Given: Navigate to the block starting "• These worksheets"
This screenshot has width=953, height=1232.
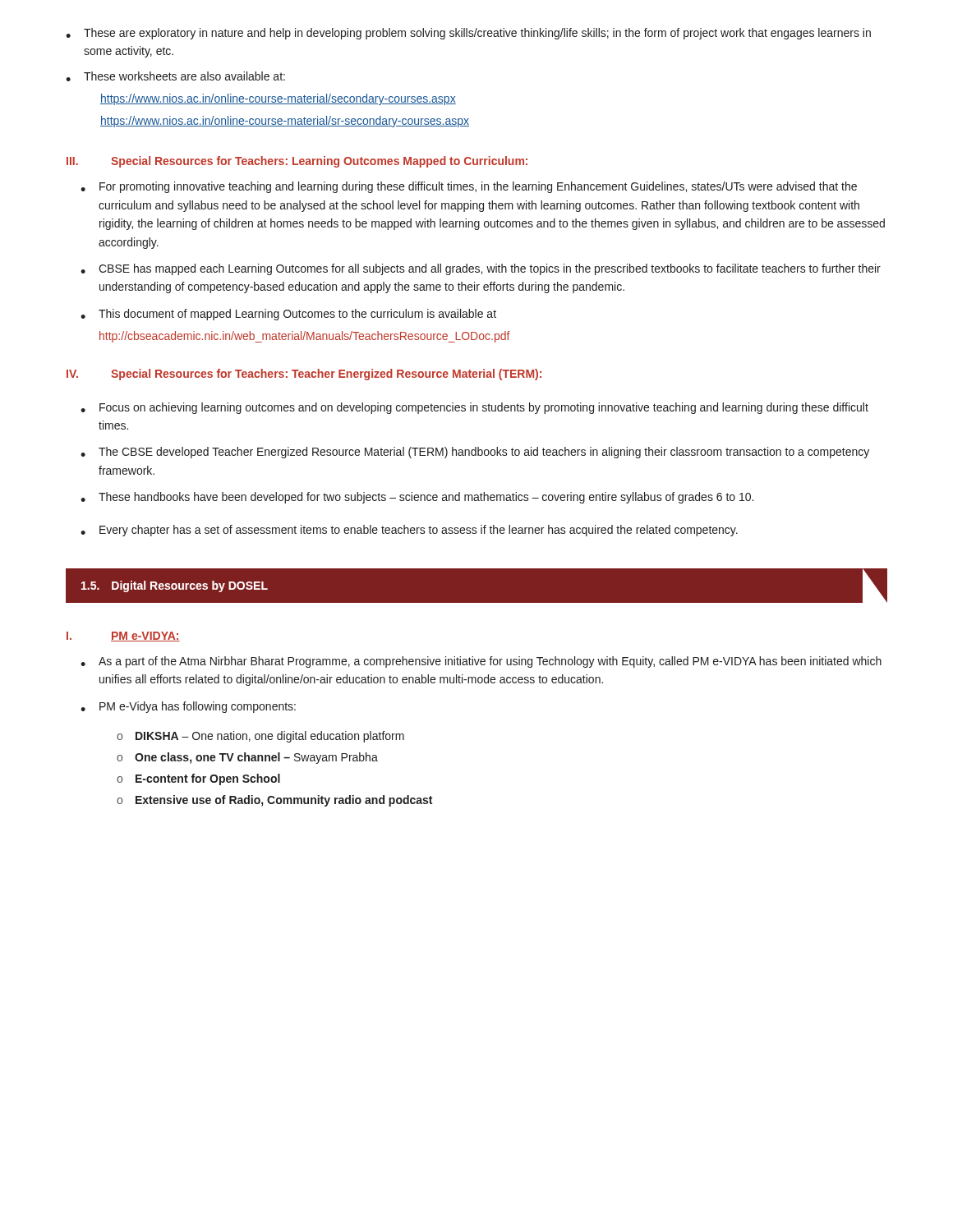Looking at the screenshot, I should [x=267, y=101].
